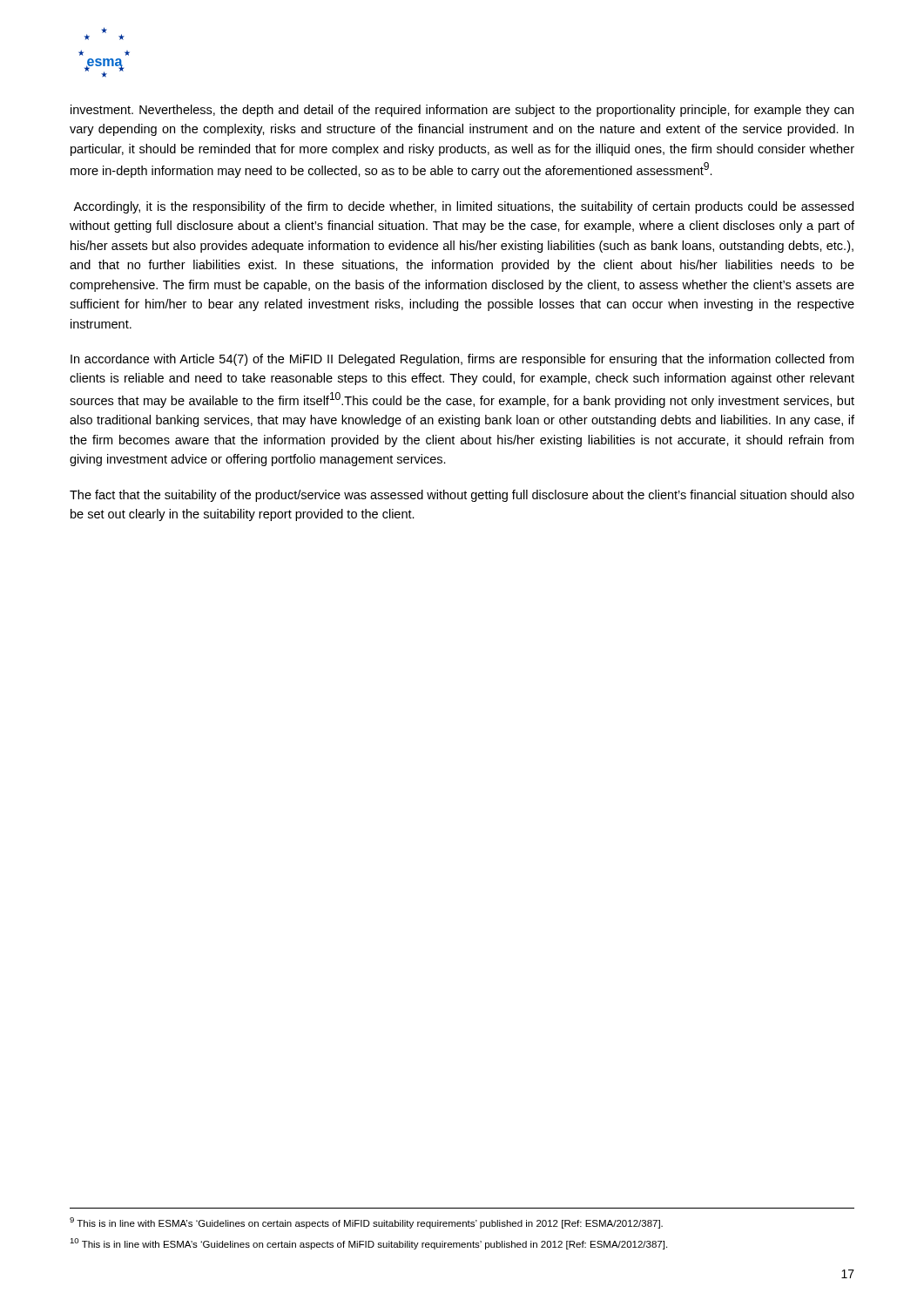Click the logo

coord(105,60)
